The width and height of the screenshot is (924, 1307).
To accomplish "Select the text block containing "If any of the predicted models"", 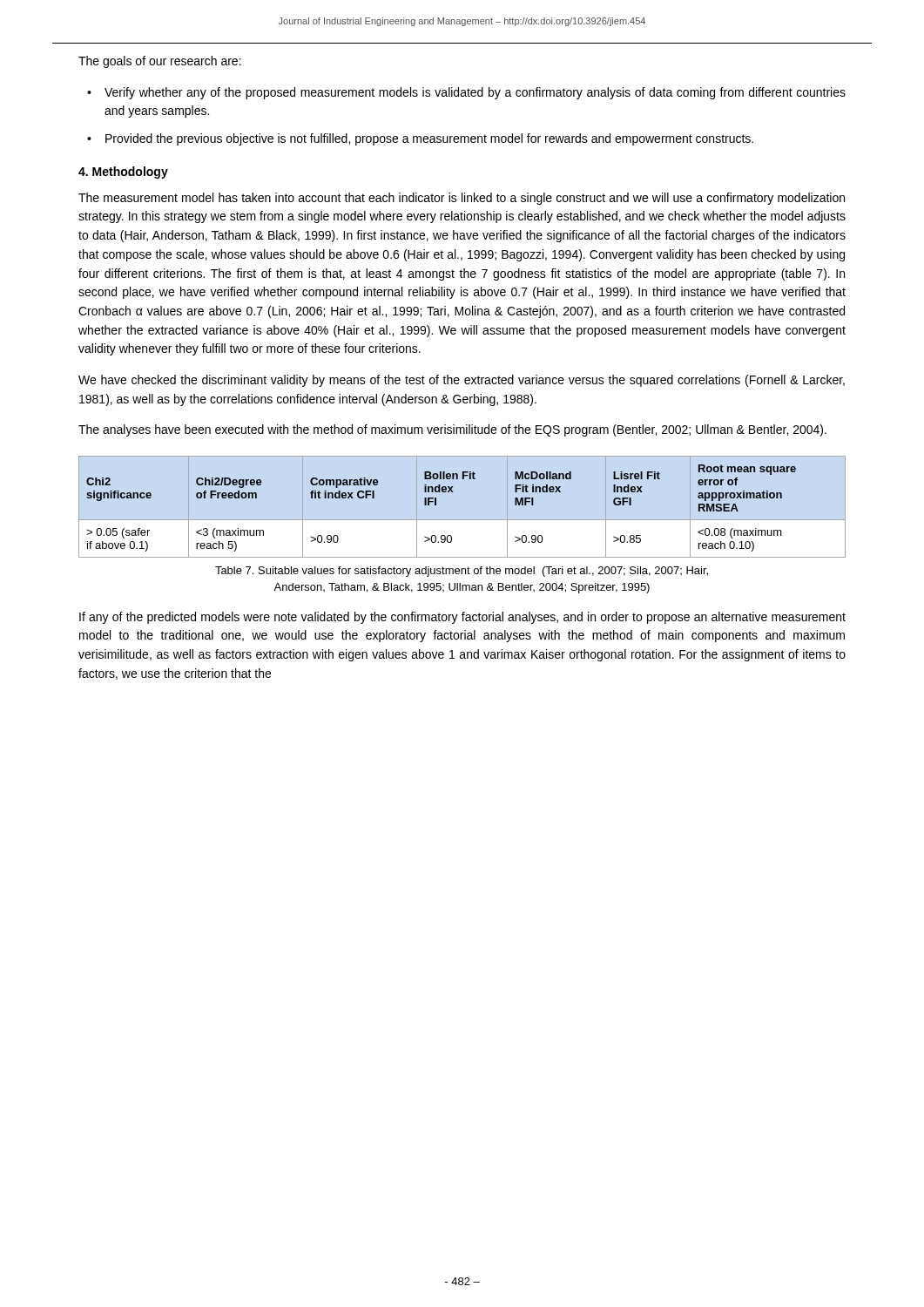I will [462, 645].
